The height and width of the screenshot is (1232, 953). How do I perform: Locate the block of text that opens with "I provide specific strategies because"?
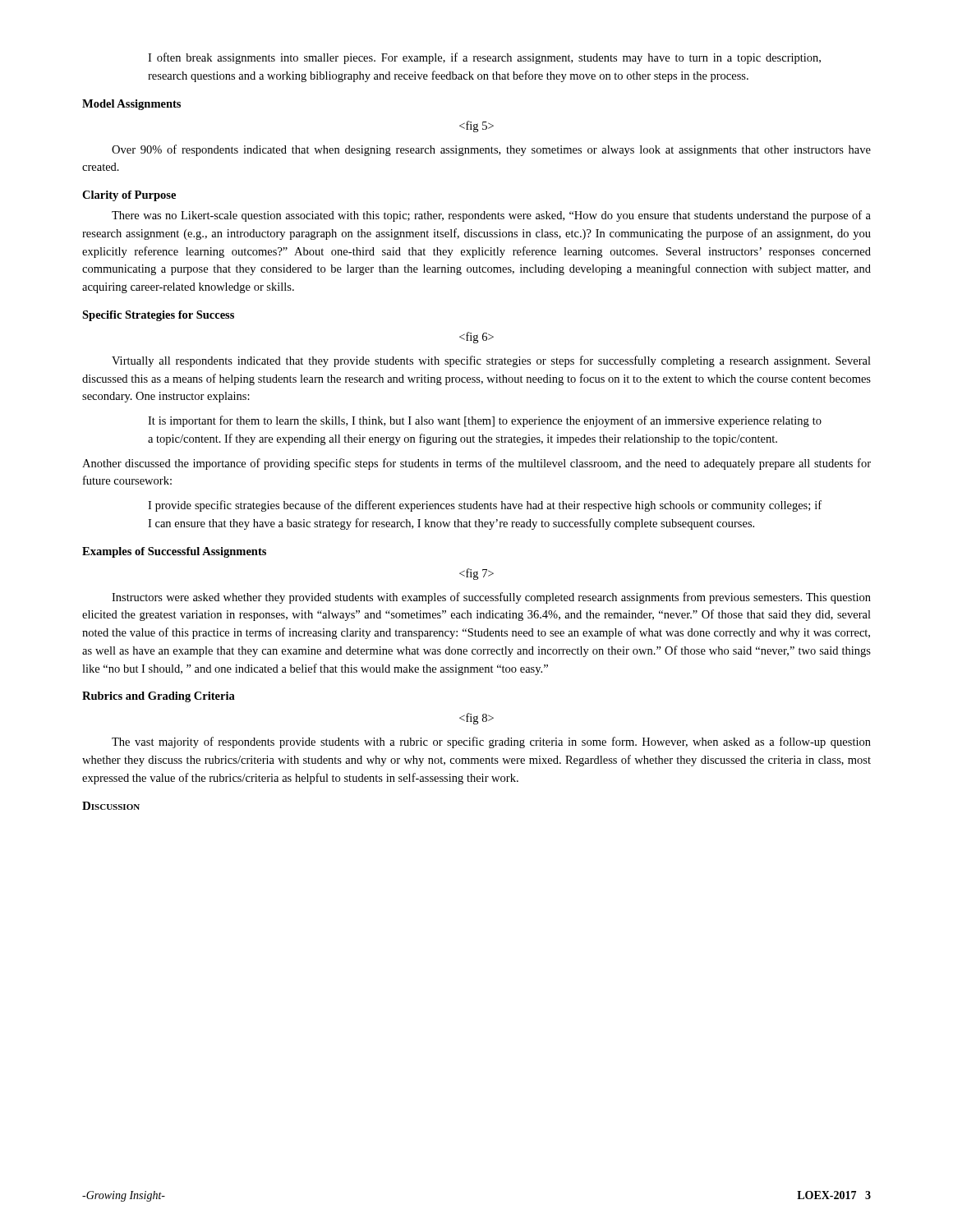(x=485, y=514)
